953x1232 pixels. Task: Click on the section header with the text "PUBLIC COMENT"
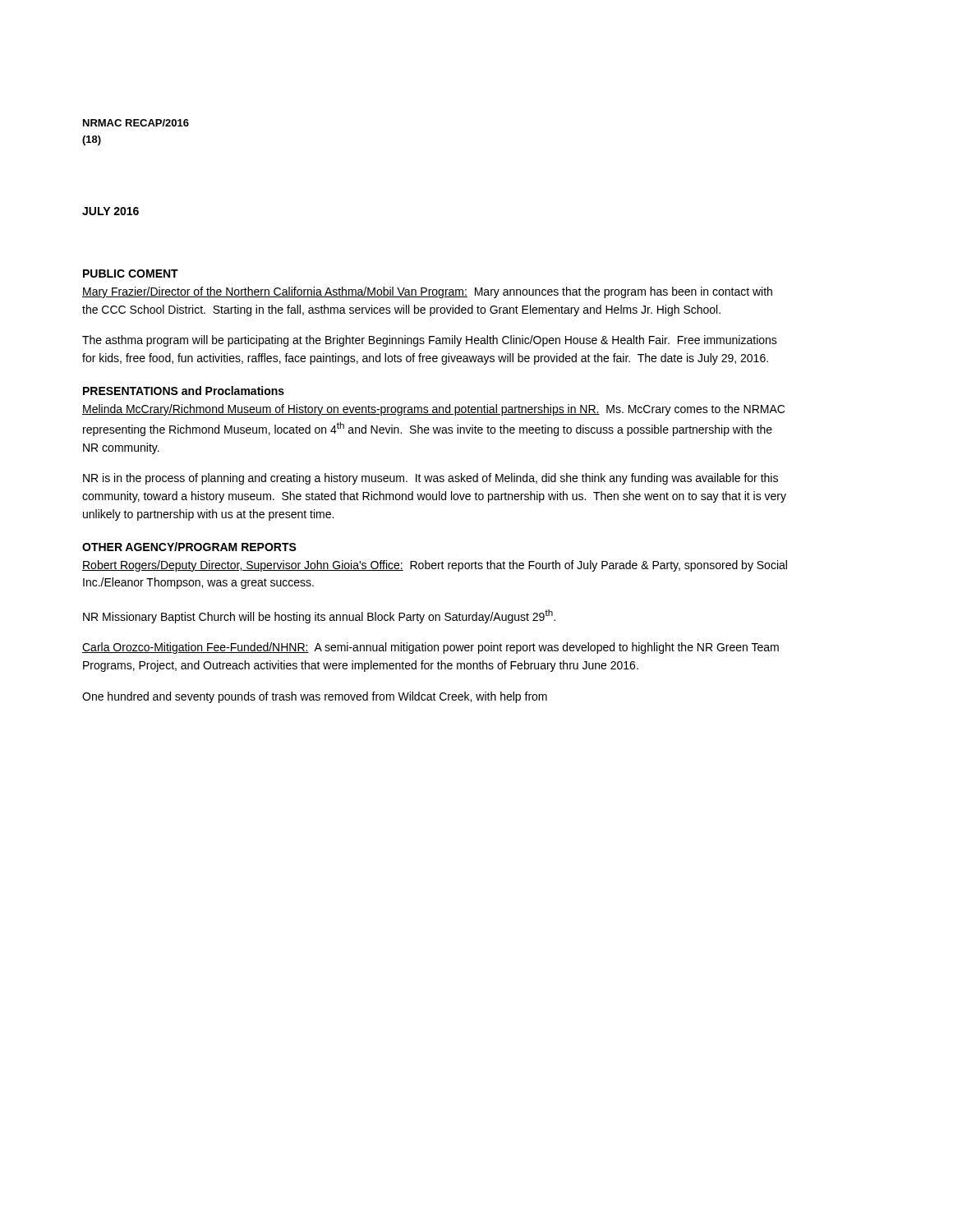(130, 274)
